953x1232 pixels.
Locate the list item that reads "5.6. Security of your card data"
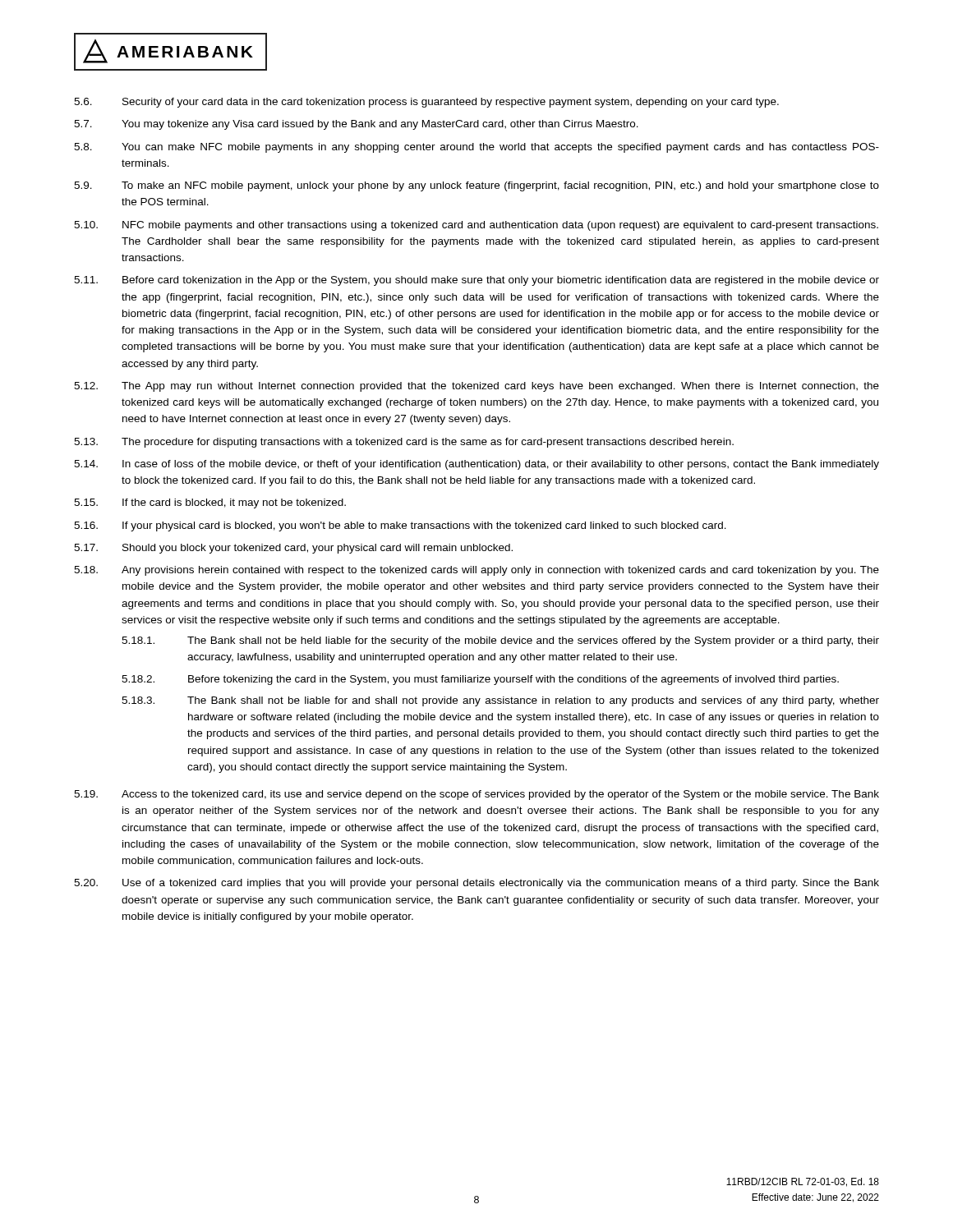[476, 102]
